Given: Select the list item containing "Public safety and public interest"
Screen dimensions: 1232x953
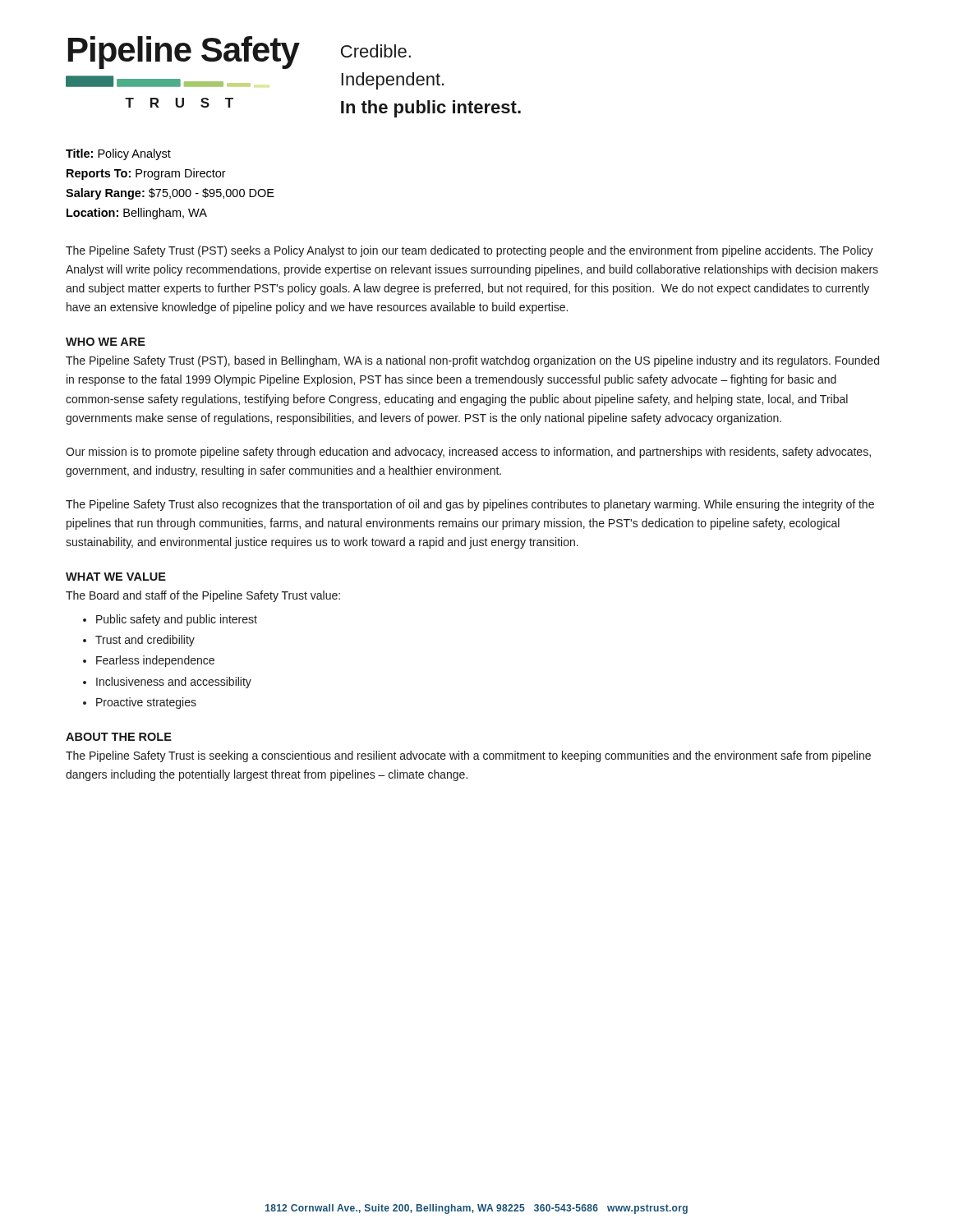Looking at the screenshot, I should coord(176,620).
